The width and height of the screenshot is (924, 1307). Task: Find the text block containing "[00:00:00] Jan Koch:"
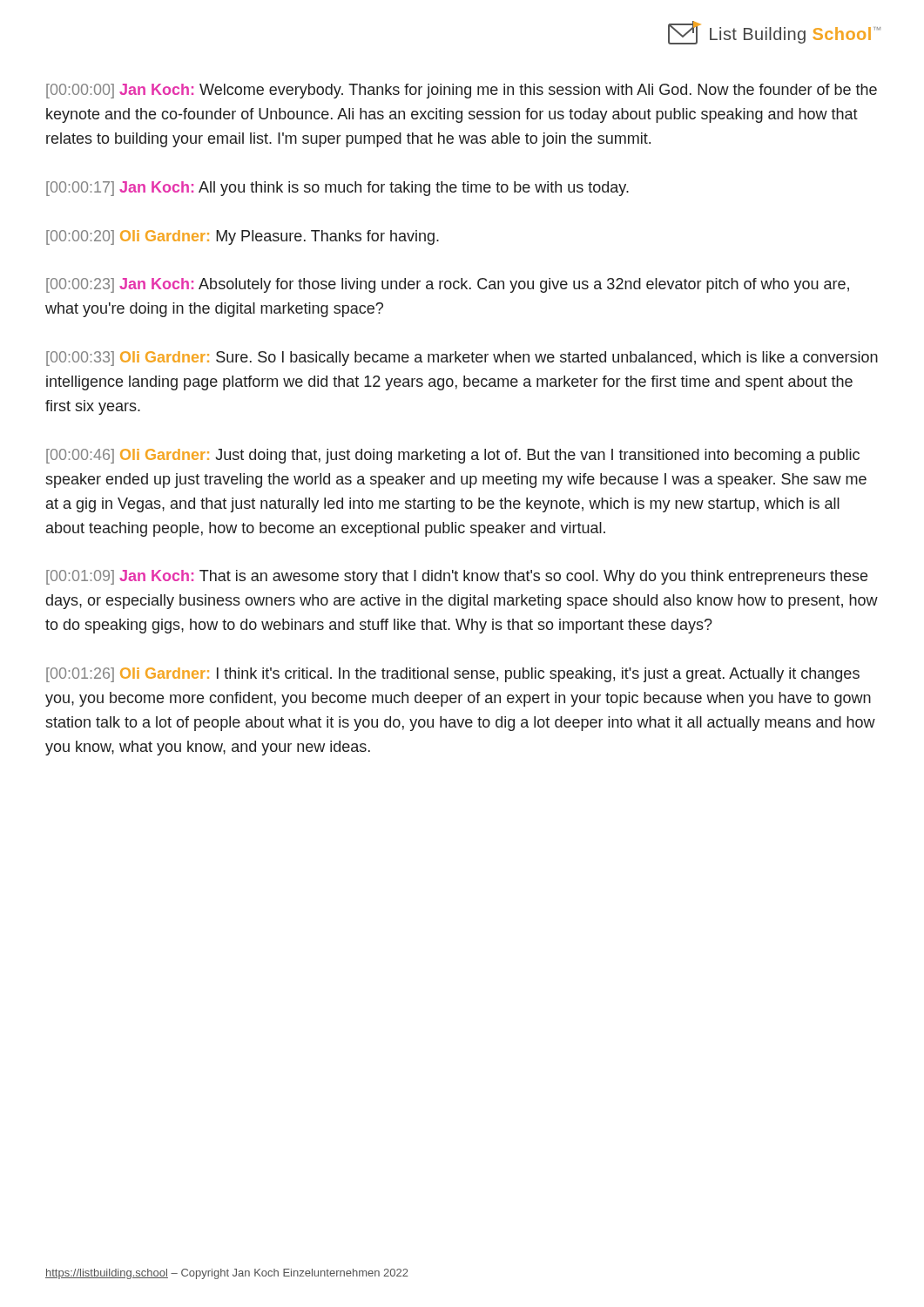coord(461,114)
